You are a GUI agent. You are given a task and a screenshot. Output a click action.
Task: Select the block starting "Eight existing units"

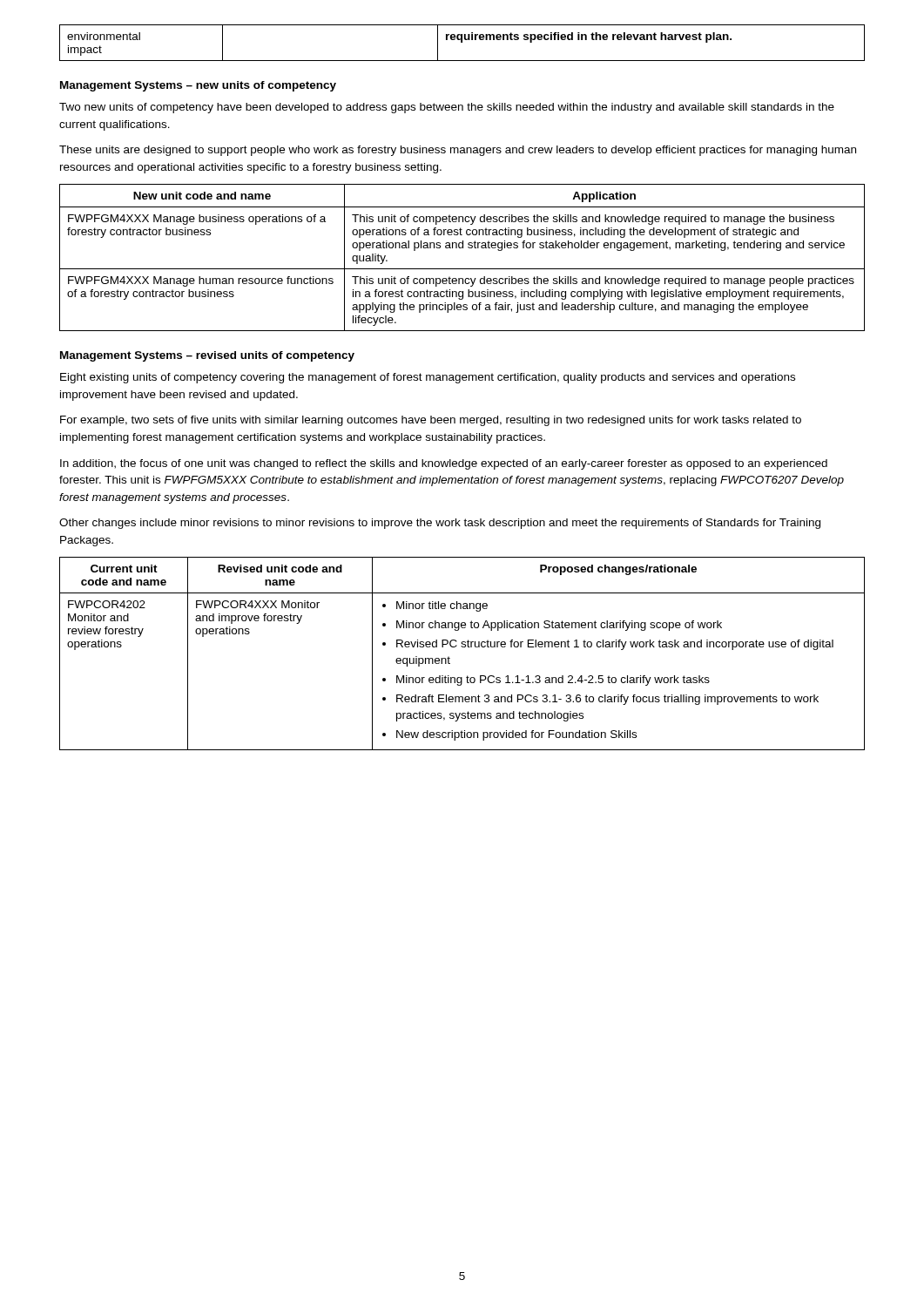pyautogui.click(x=427, y=386)
